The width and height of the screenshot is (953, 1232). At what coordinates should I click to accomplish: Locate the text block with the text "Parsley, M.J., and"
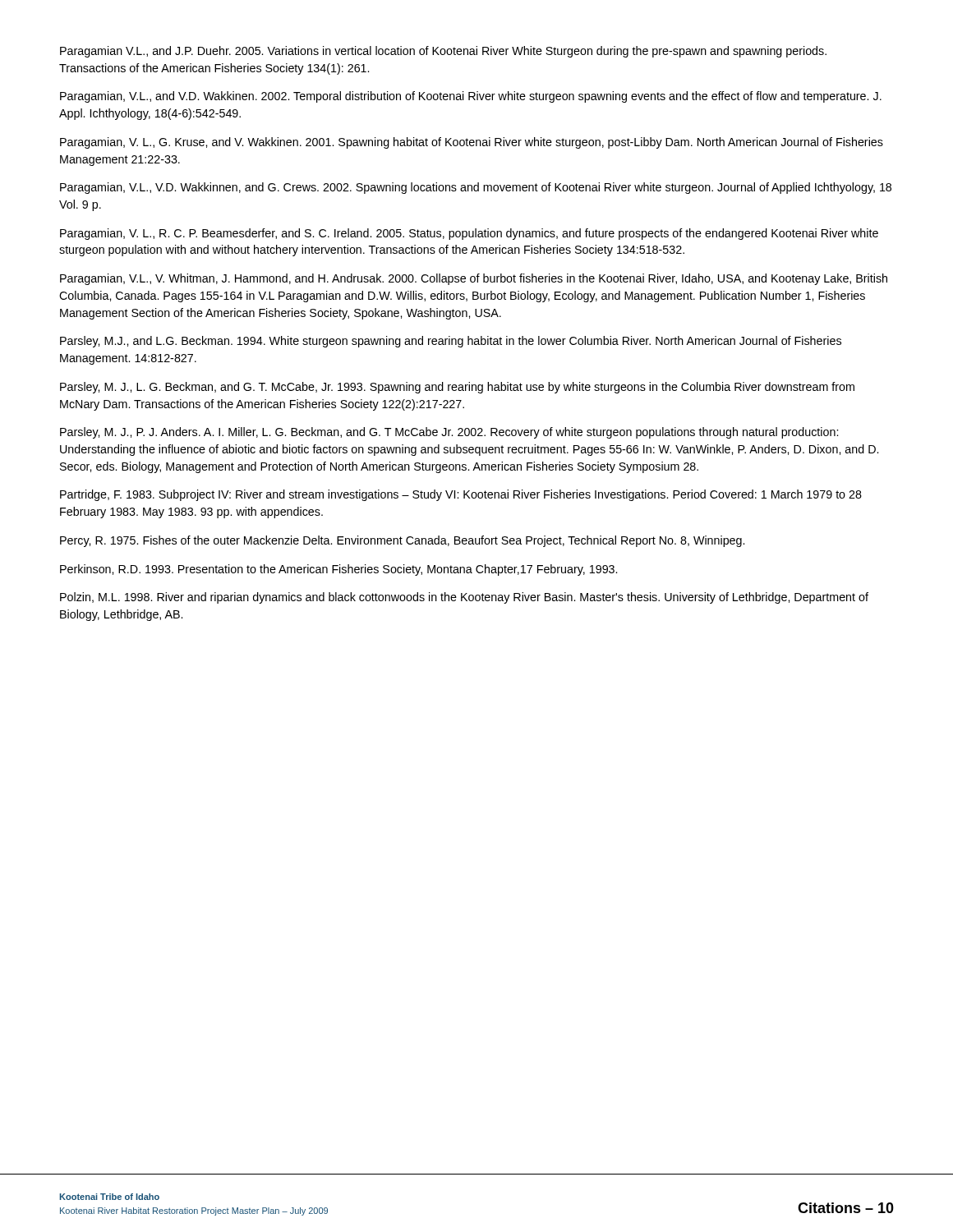(450, 350)
